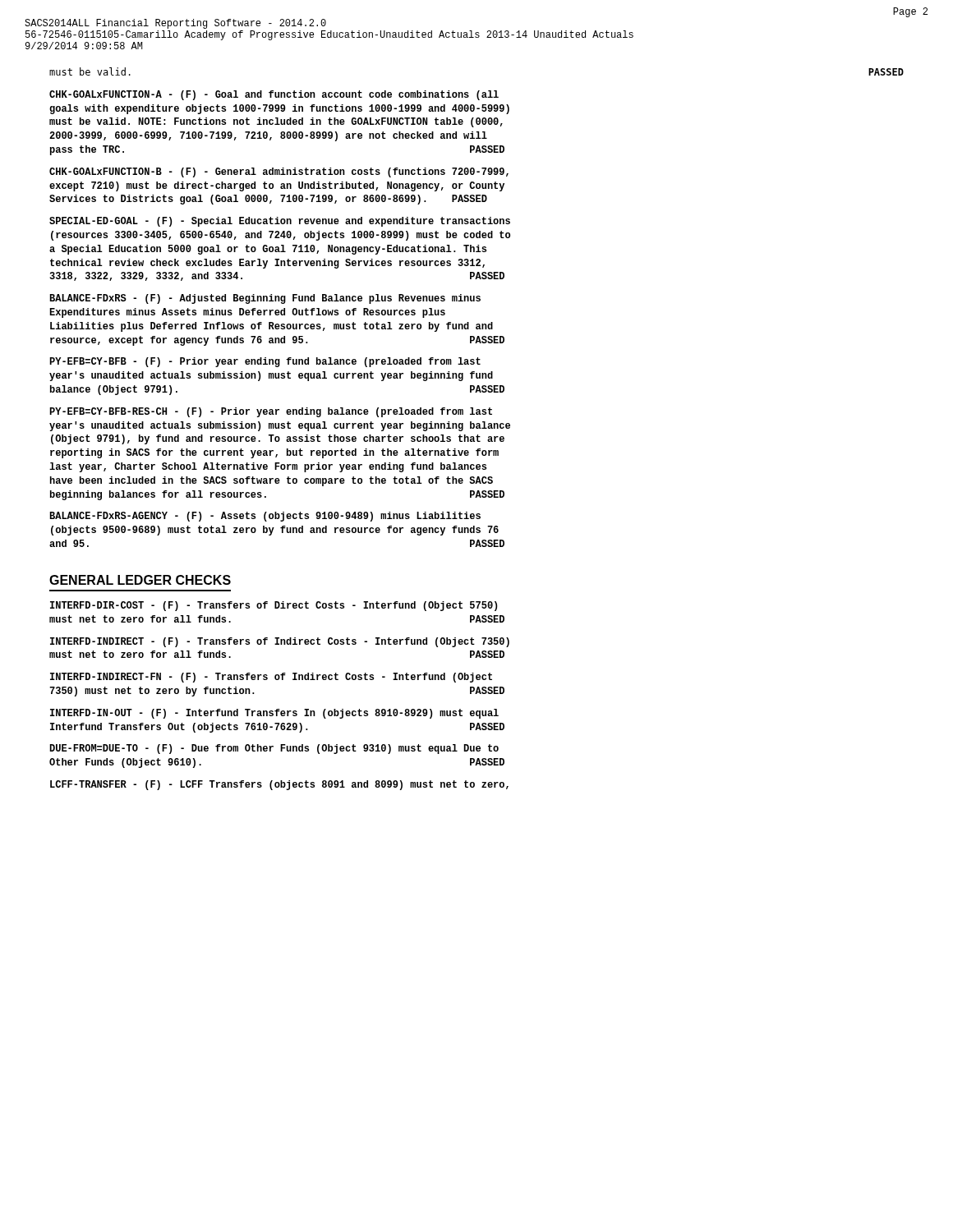Find the text block with the text "BALANCE-FDxRS-AGENCY - (F) - Assets (objects"
953x1232 pixels.
tap(476, 531)
